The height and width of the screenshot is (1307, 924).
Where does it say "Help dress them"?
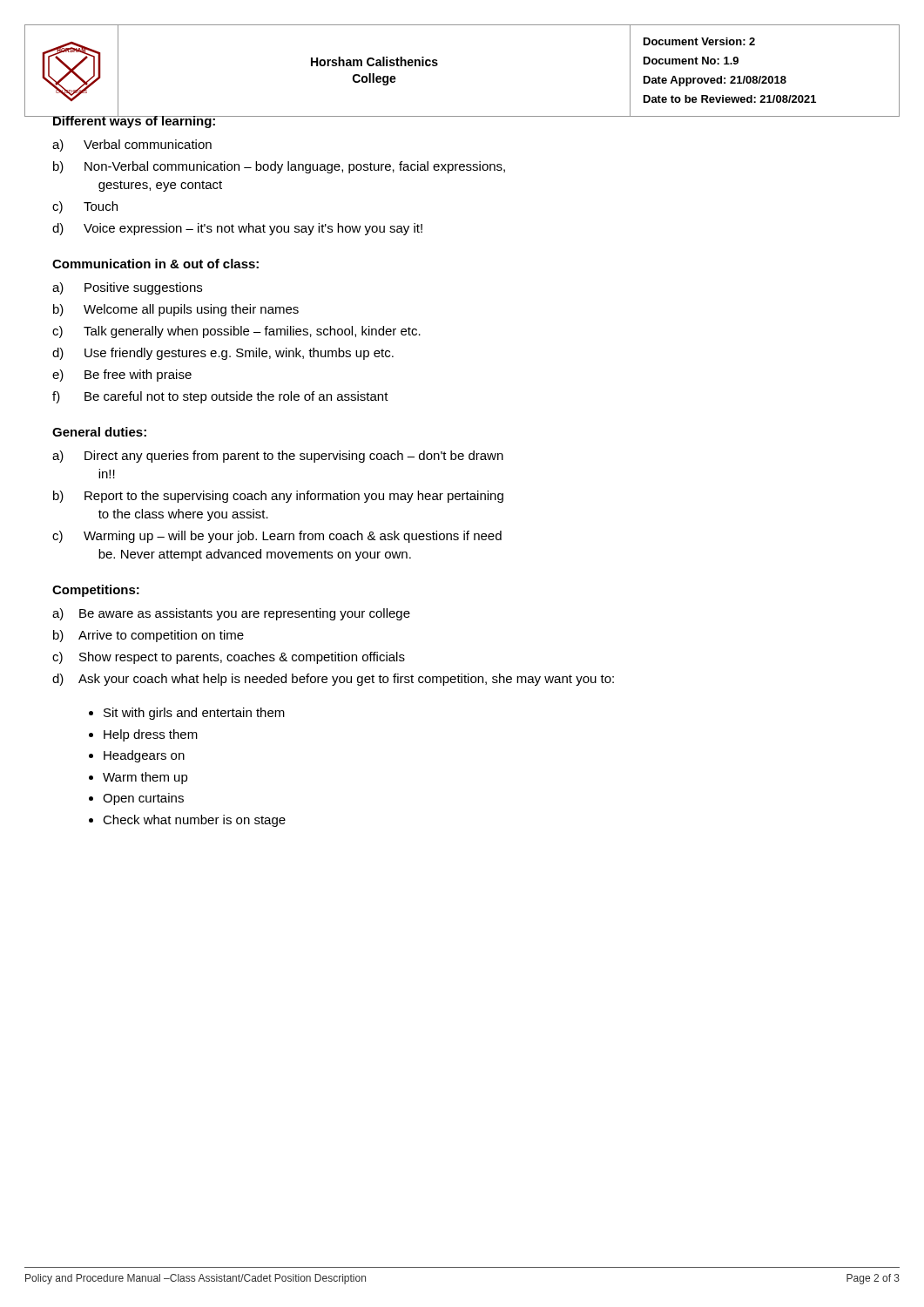(150, 734)
